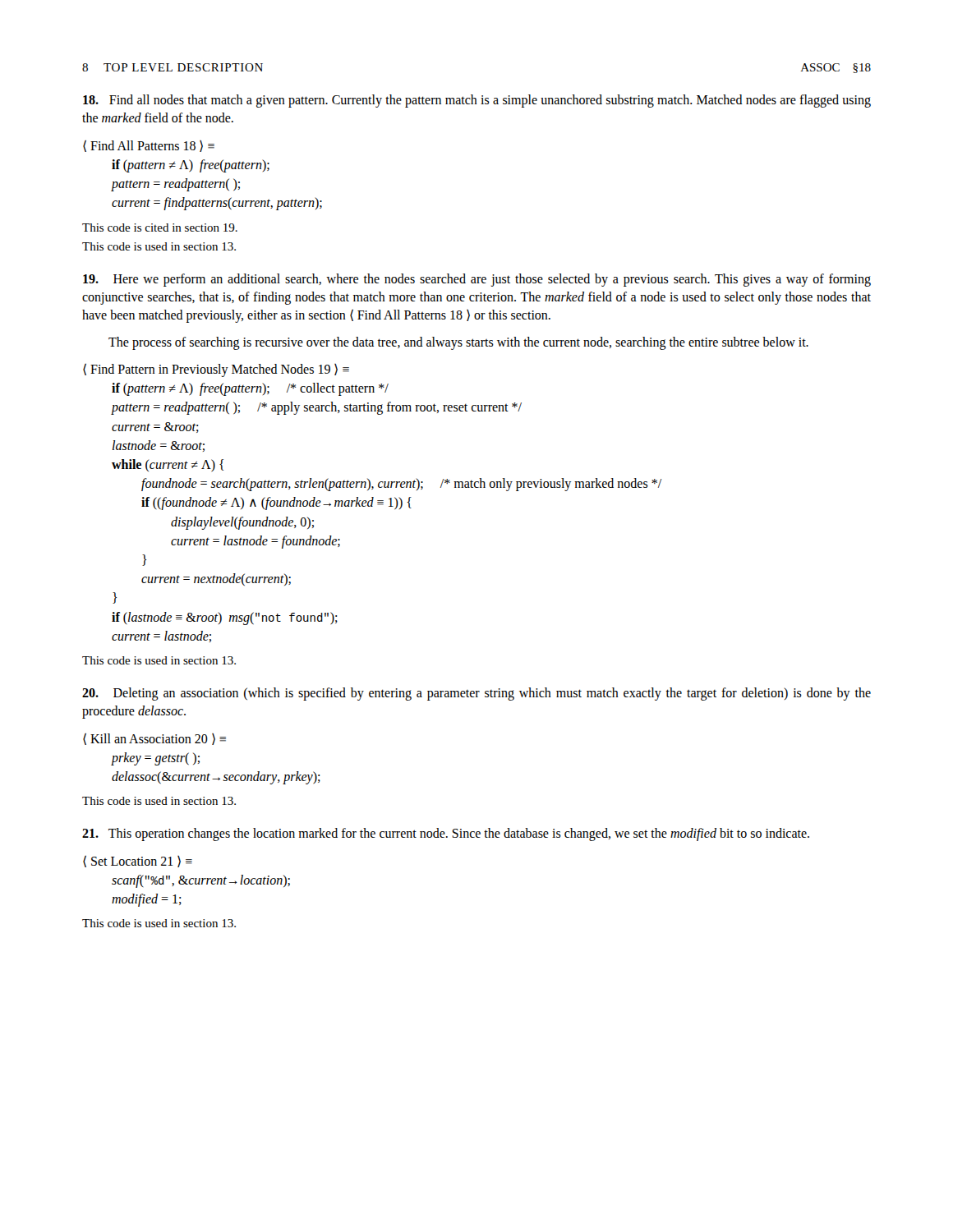Find the block on this page that starts "Find all nodes"
Image resolution: width=953 pixels, height=1232 pixels.
(476, 110)
